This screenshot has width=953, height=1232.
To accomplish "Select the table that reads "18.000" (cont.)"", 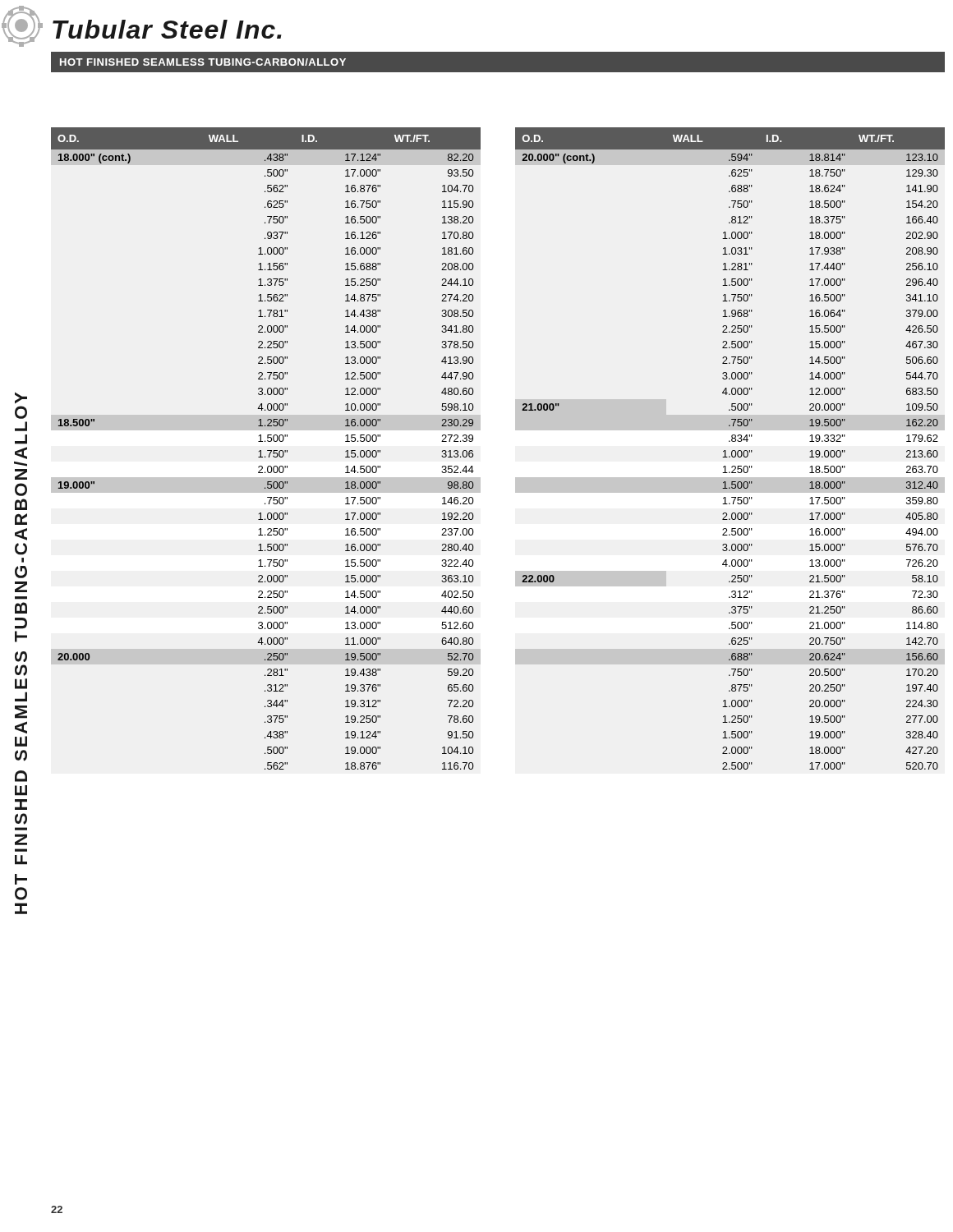I will [498, 450].
